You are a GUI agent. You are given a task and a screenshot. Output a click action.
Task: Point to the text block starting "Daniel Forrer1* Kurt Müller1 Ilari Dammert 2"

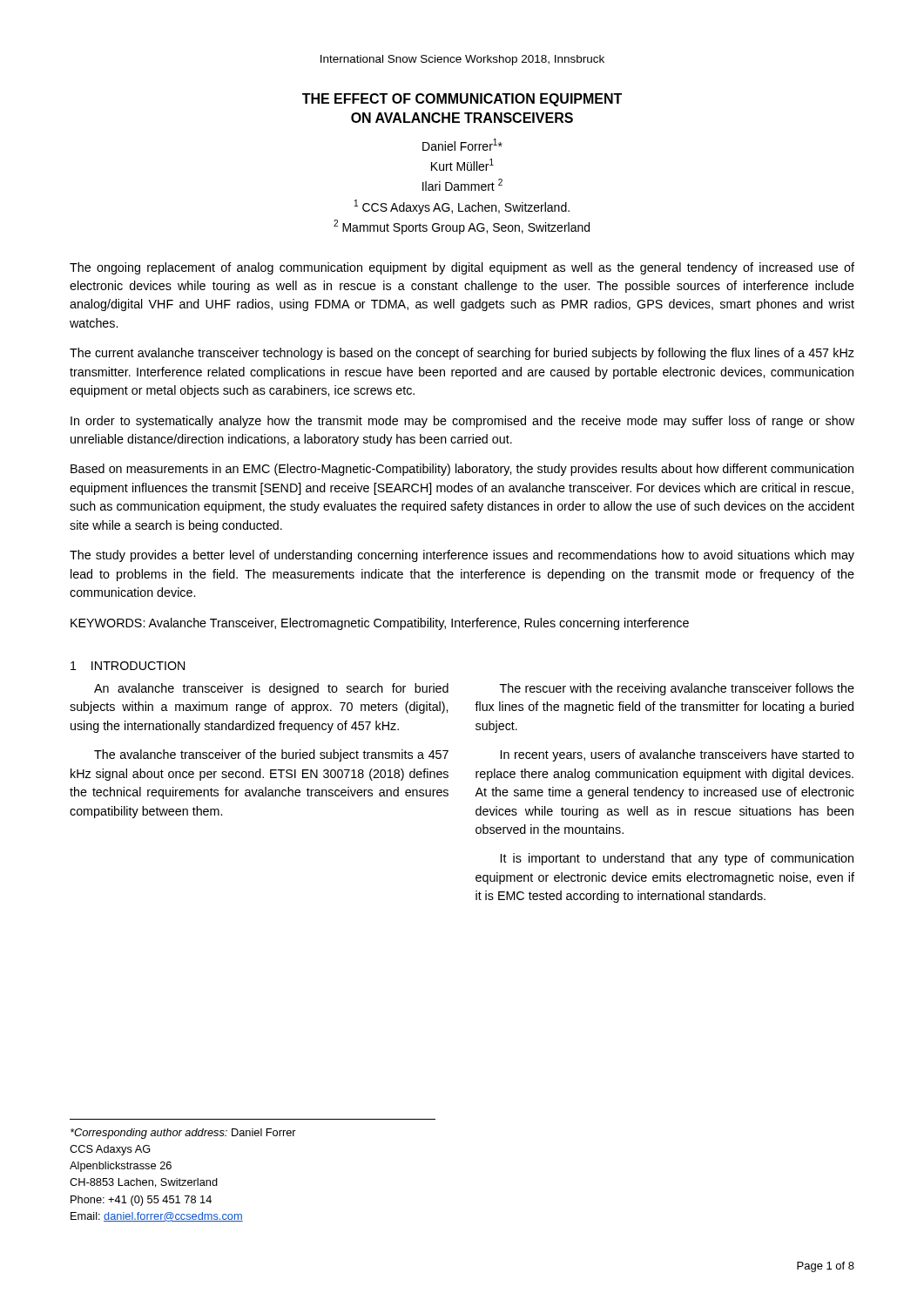pos(462,186)
